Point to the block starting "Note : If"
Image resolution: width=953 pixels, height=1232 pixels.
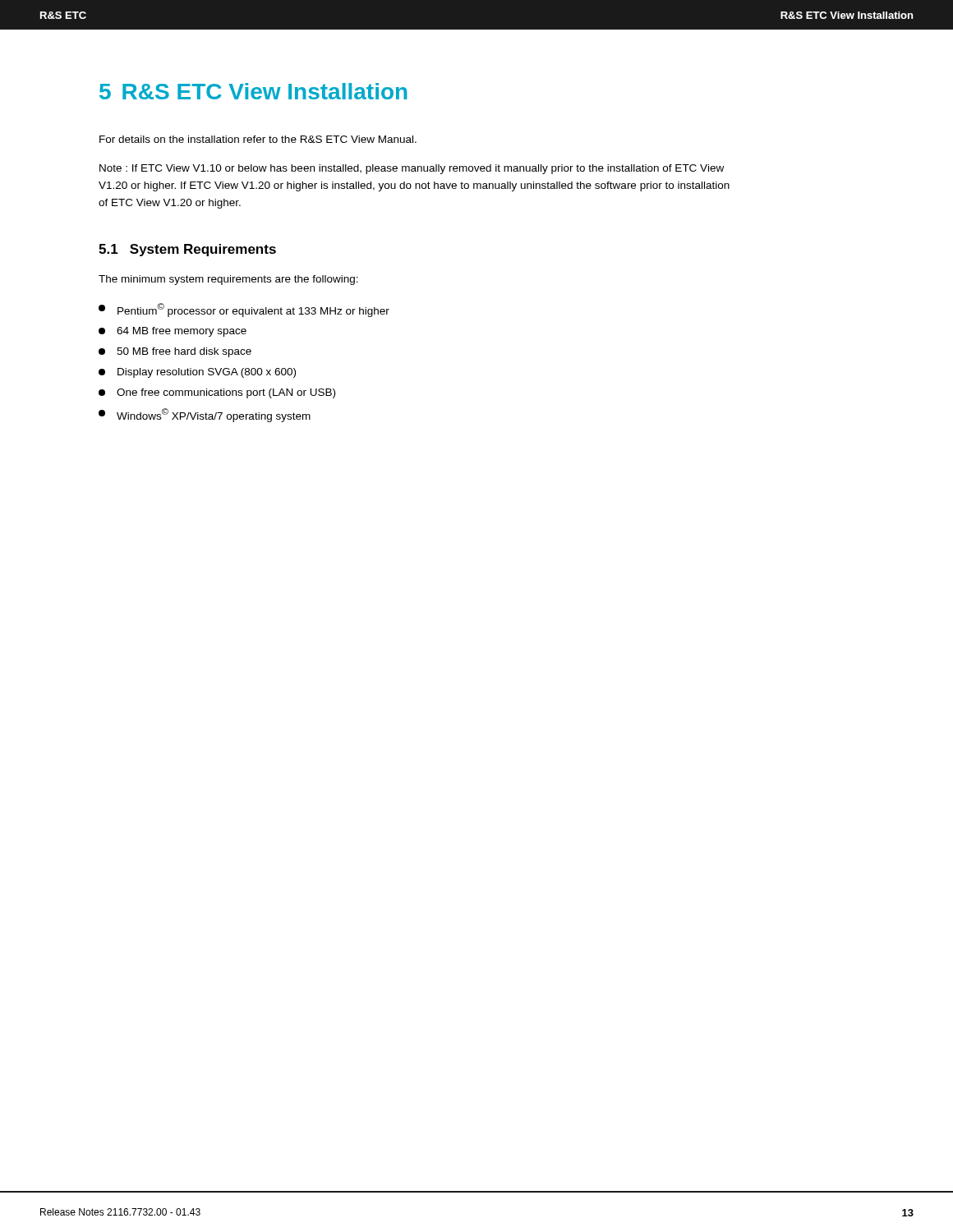click(414, 185)
